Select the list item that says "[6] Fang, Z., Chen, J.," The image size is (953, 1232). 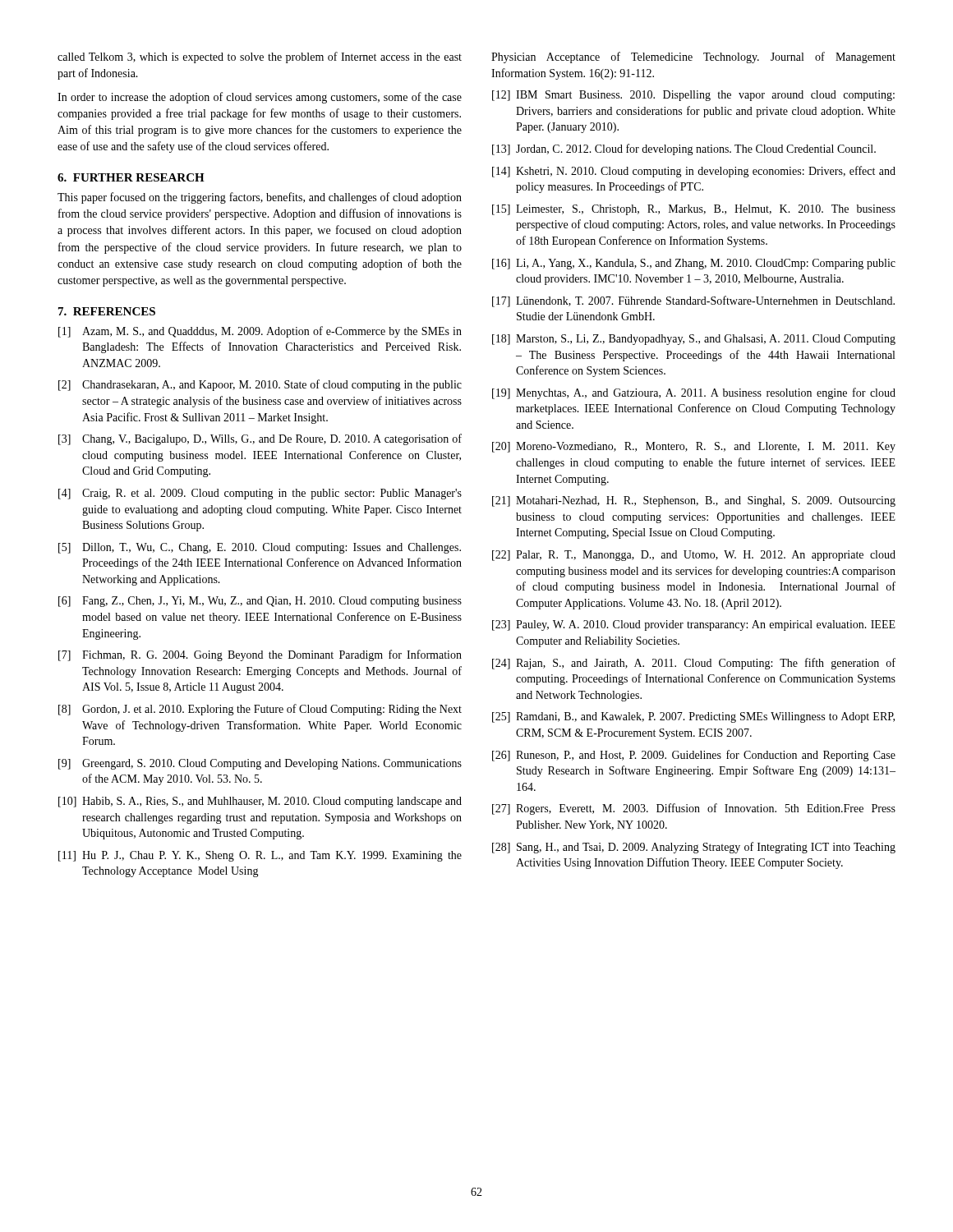tap(260, 617)
